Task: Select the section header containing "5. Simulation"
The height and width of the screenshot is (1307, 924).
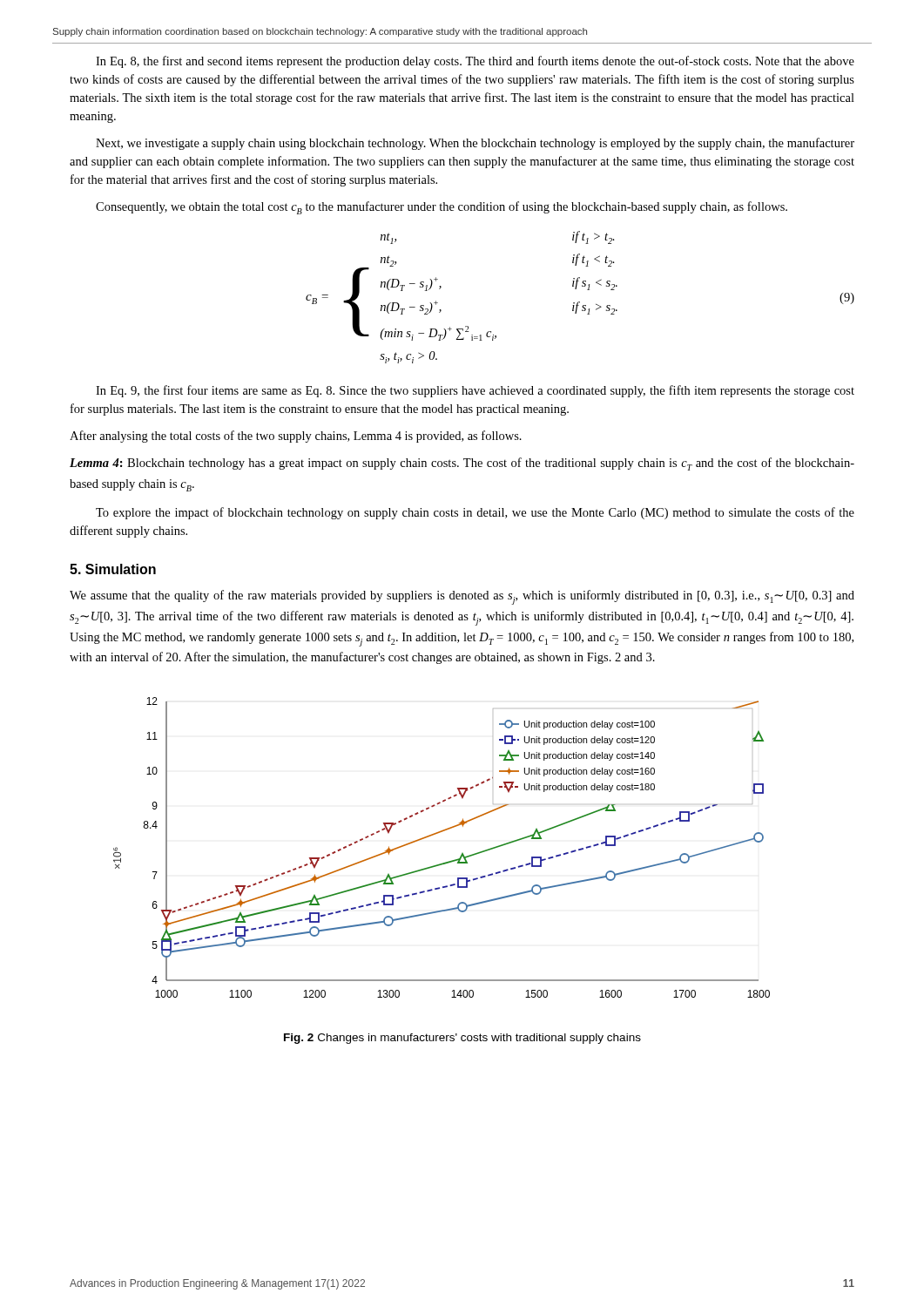Action: [x=113, y=570]
